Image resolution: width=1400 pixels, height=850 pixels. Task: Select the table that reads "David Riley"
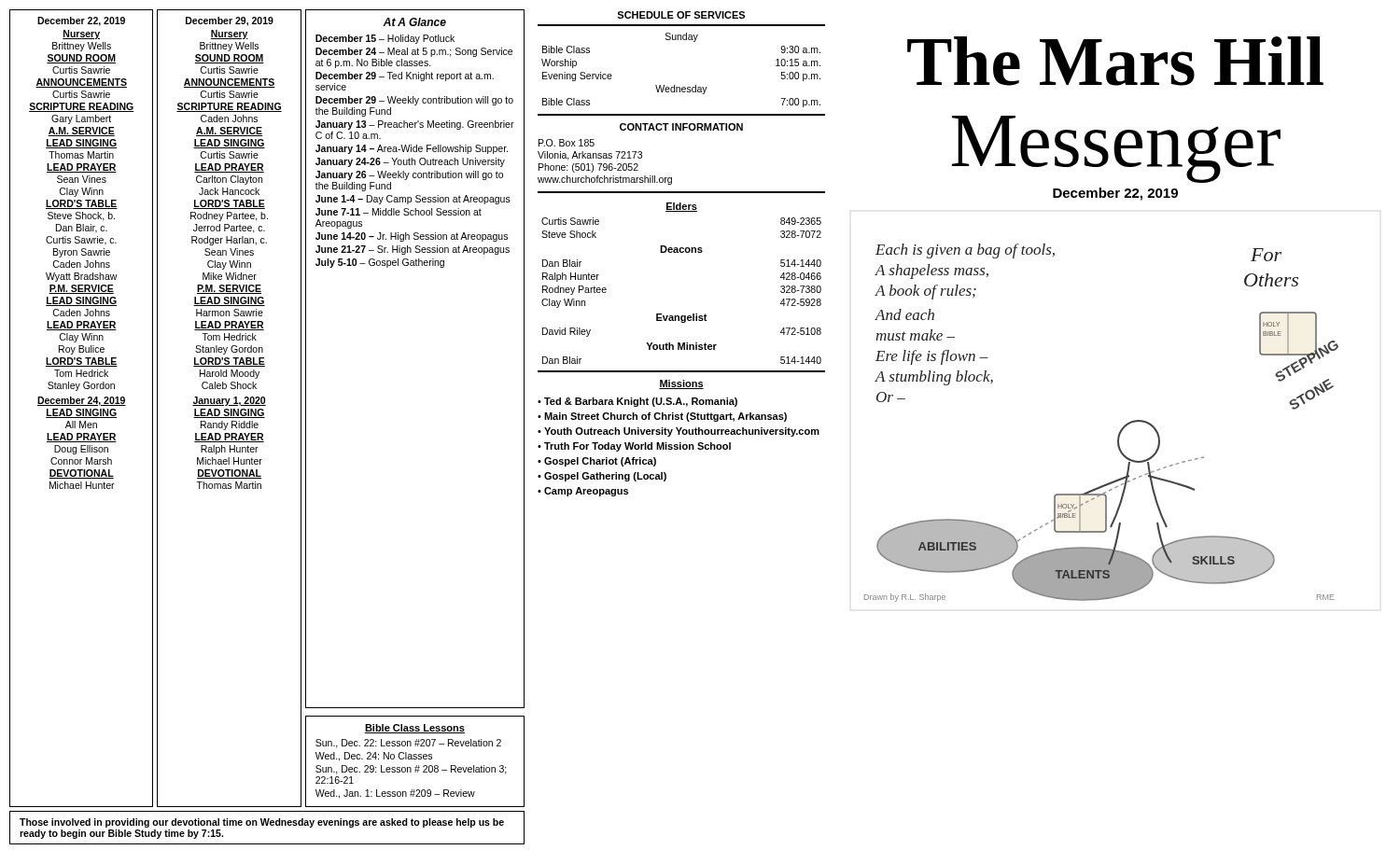(x=681, y=331)
